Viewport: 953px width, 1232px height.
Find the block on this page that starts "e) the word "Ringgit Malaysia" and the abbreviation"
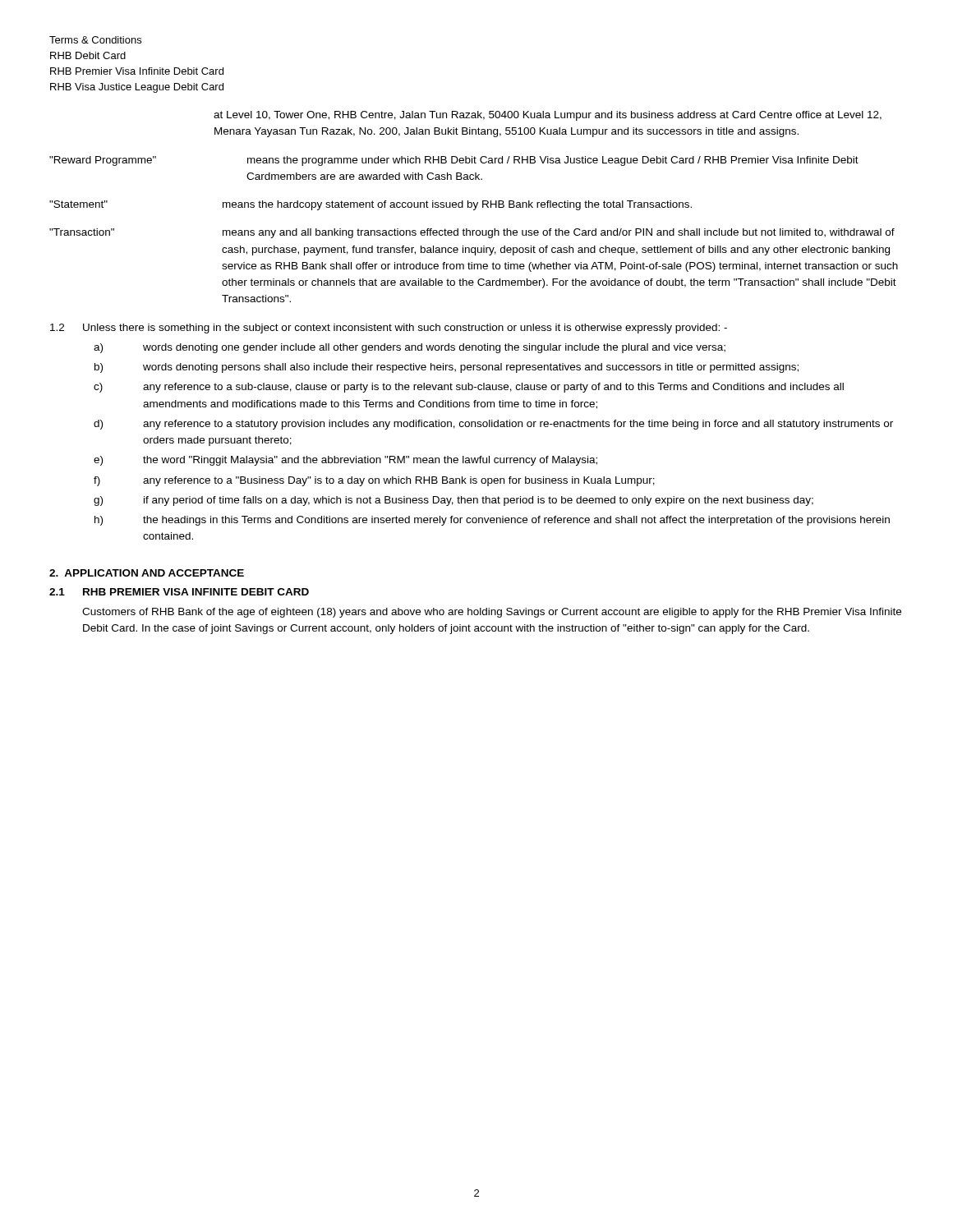pyautogui.click(x=493, y=460)
